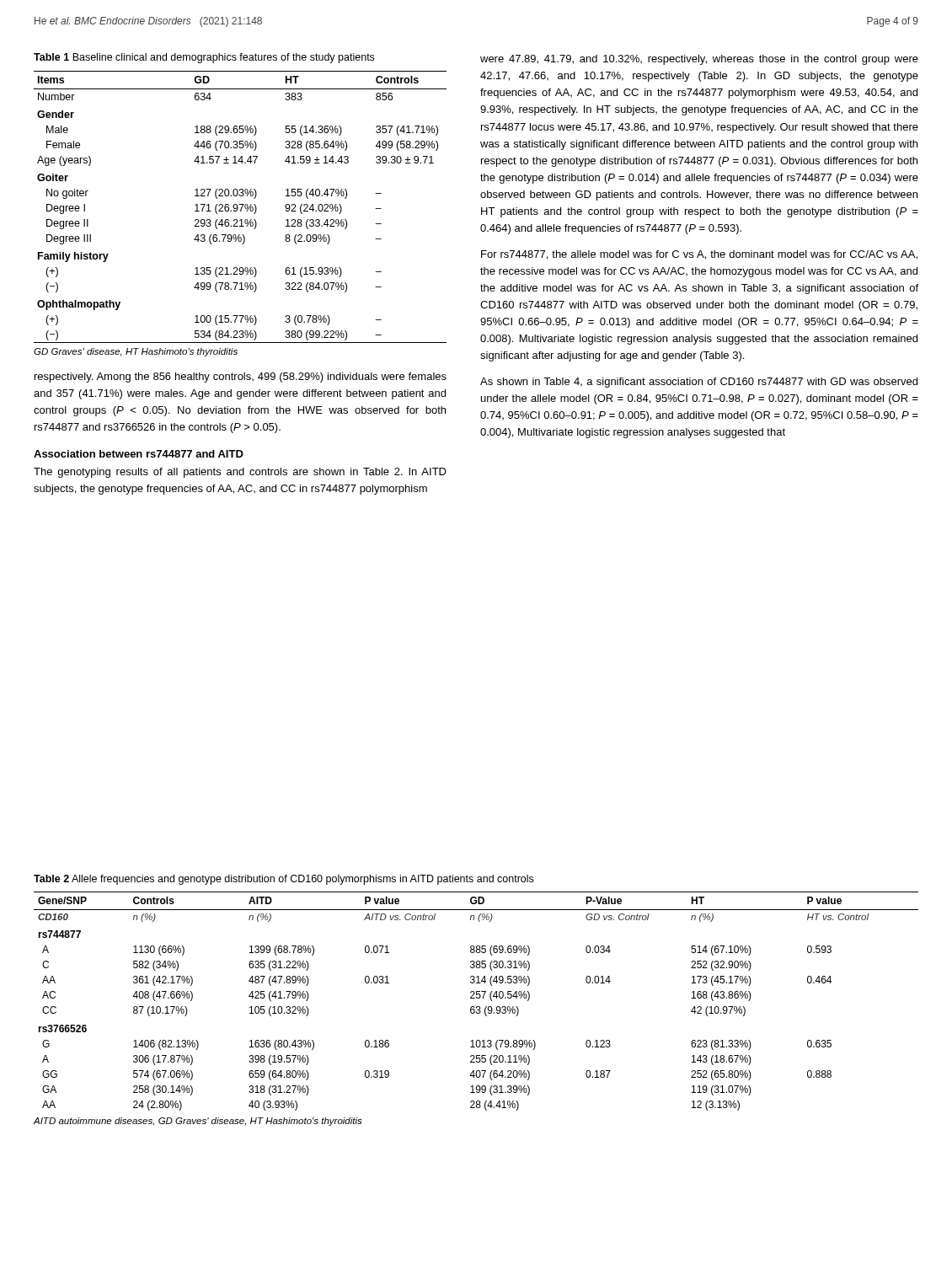Find the table that mentions "n (%)"
Image resolution: width=952 pixels, height=1264 pixels.
point(476,1002)
